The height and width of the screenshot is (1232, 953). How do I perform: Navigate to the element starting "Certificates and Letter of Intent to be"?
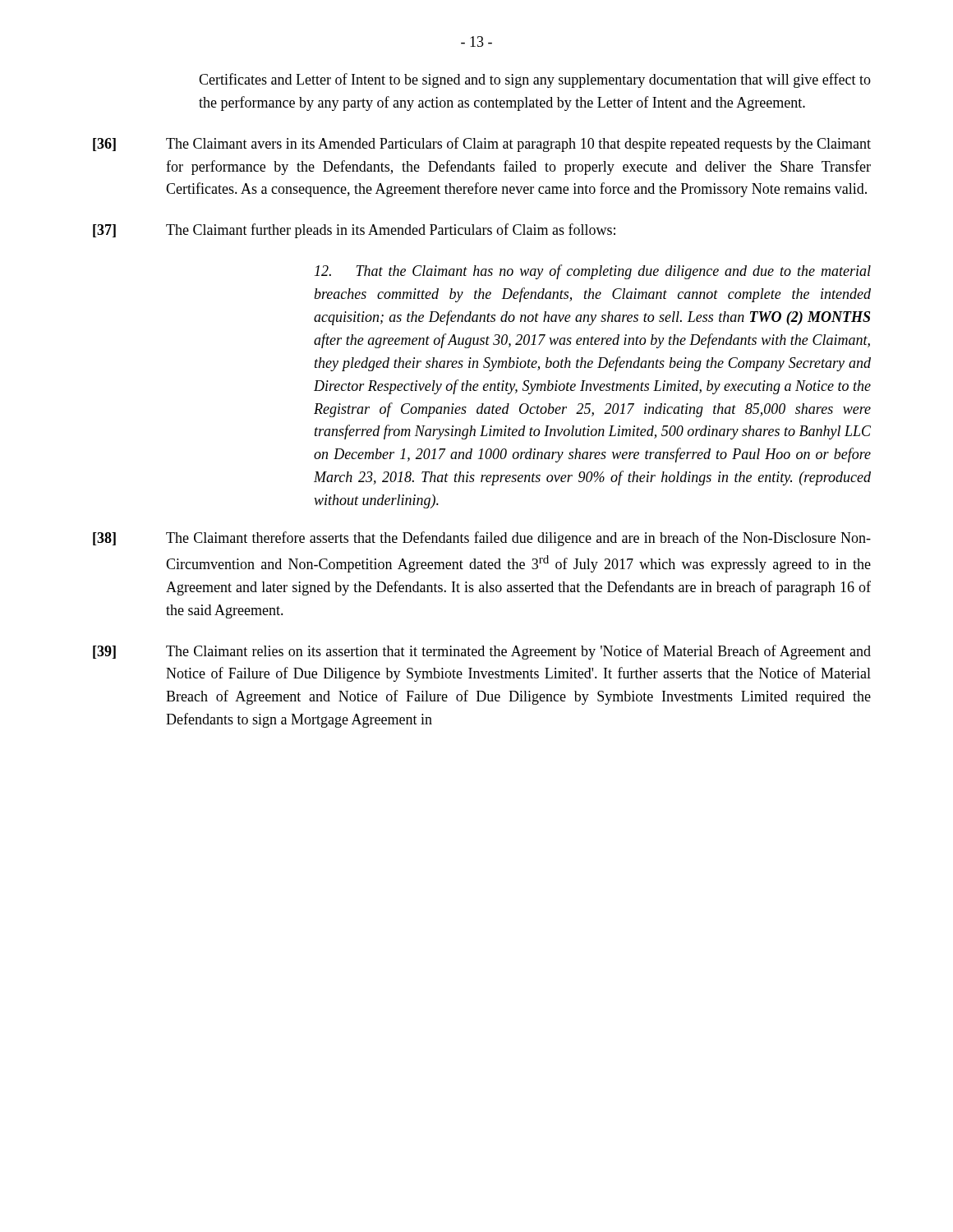tap(535, 91)
